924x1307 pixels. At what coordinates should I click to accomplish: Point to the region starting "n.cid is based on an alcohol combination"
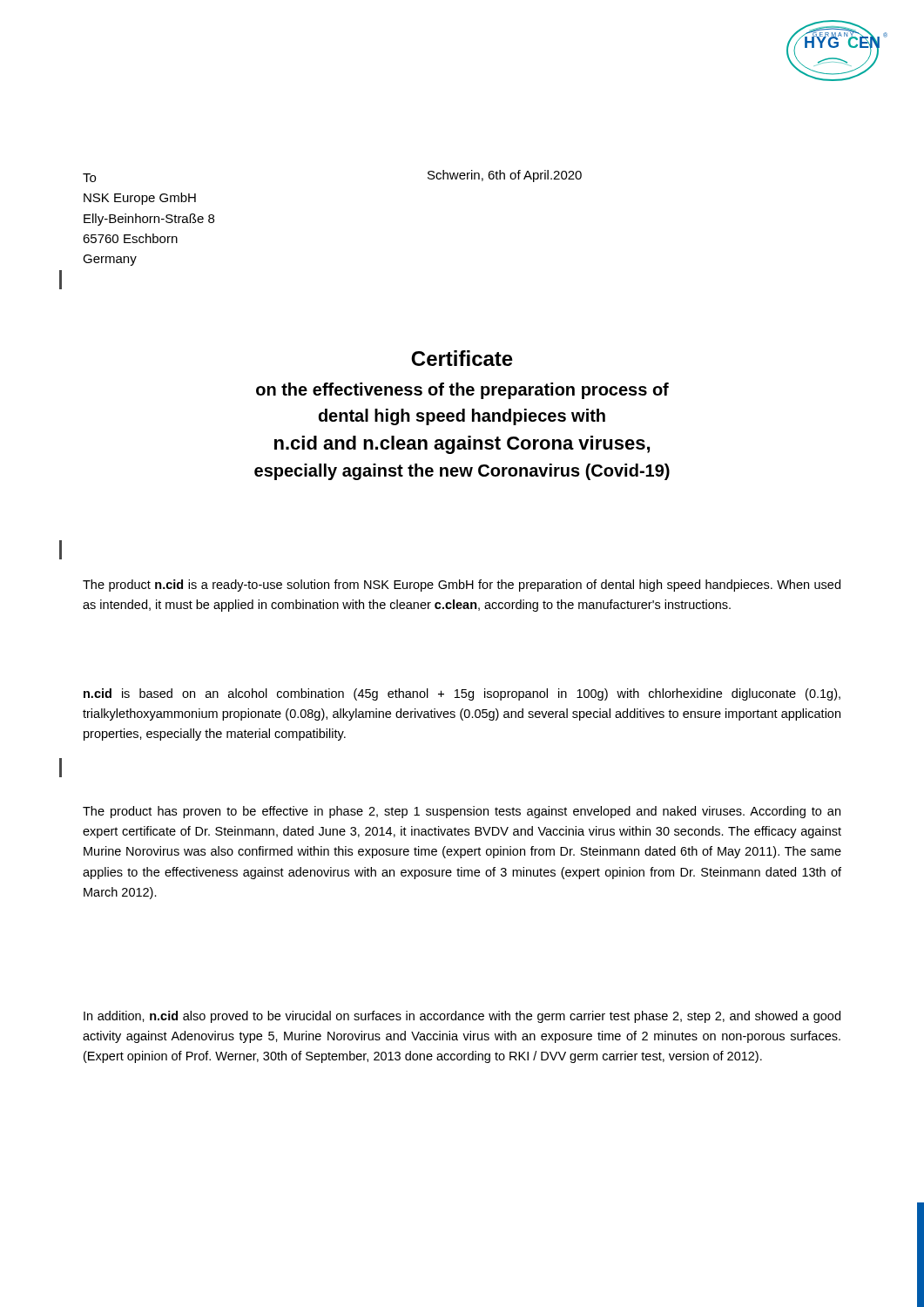point(462,714)
